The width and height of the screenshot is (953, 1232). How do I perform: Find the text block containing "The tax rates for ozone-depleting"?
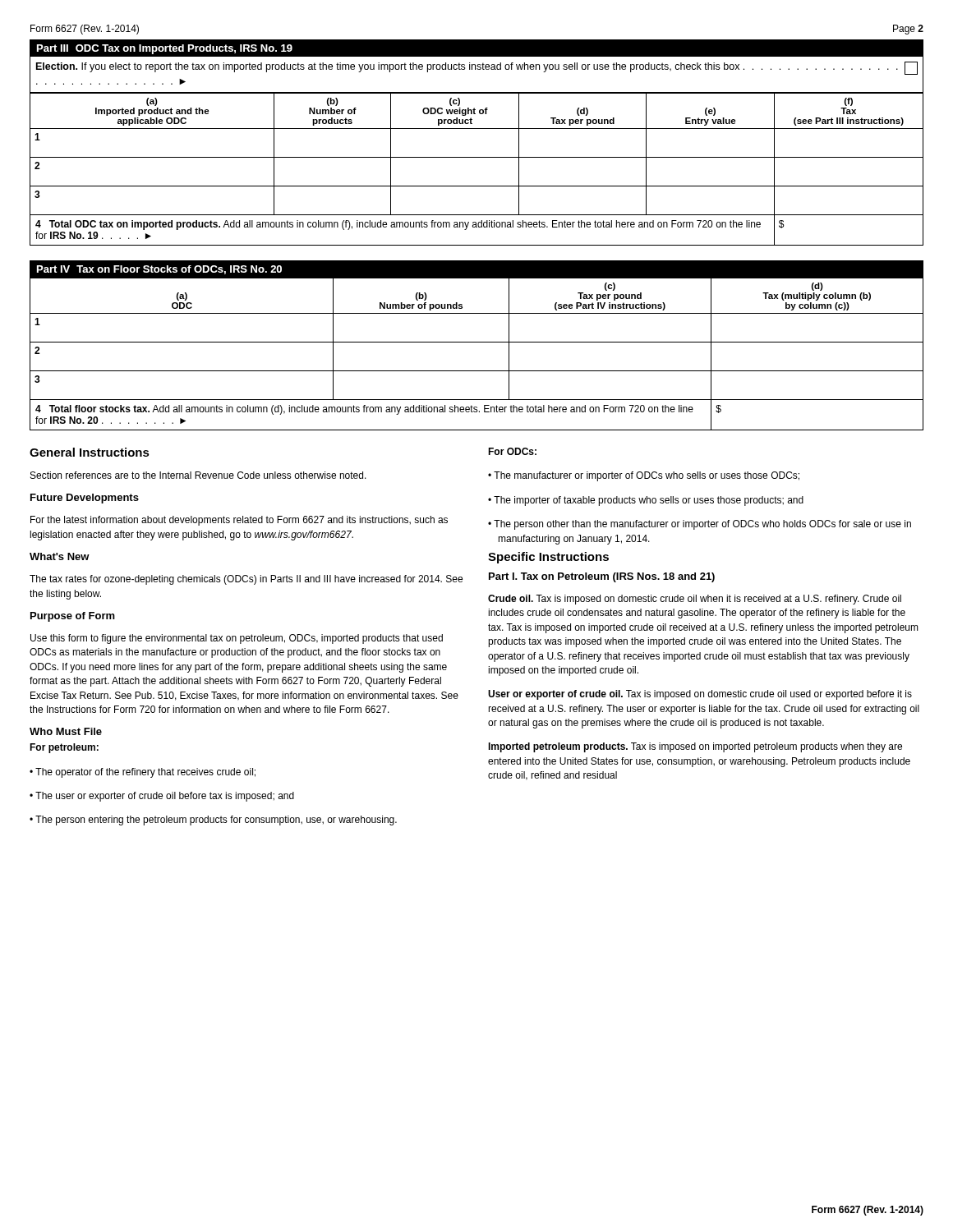point(247,587)
